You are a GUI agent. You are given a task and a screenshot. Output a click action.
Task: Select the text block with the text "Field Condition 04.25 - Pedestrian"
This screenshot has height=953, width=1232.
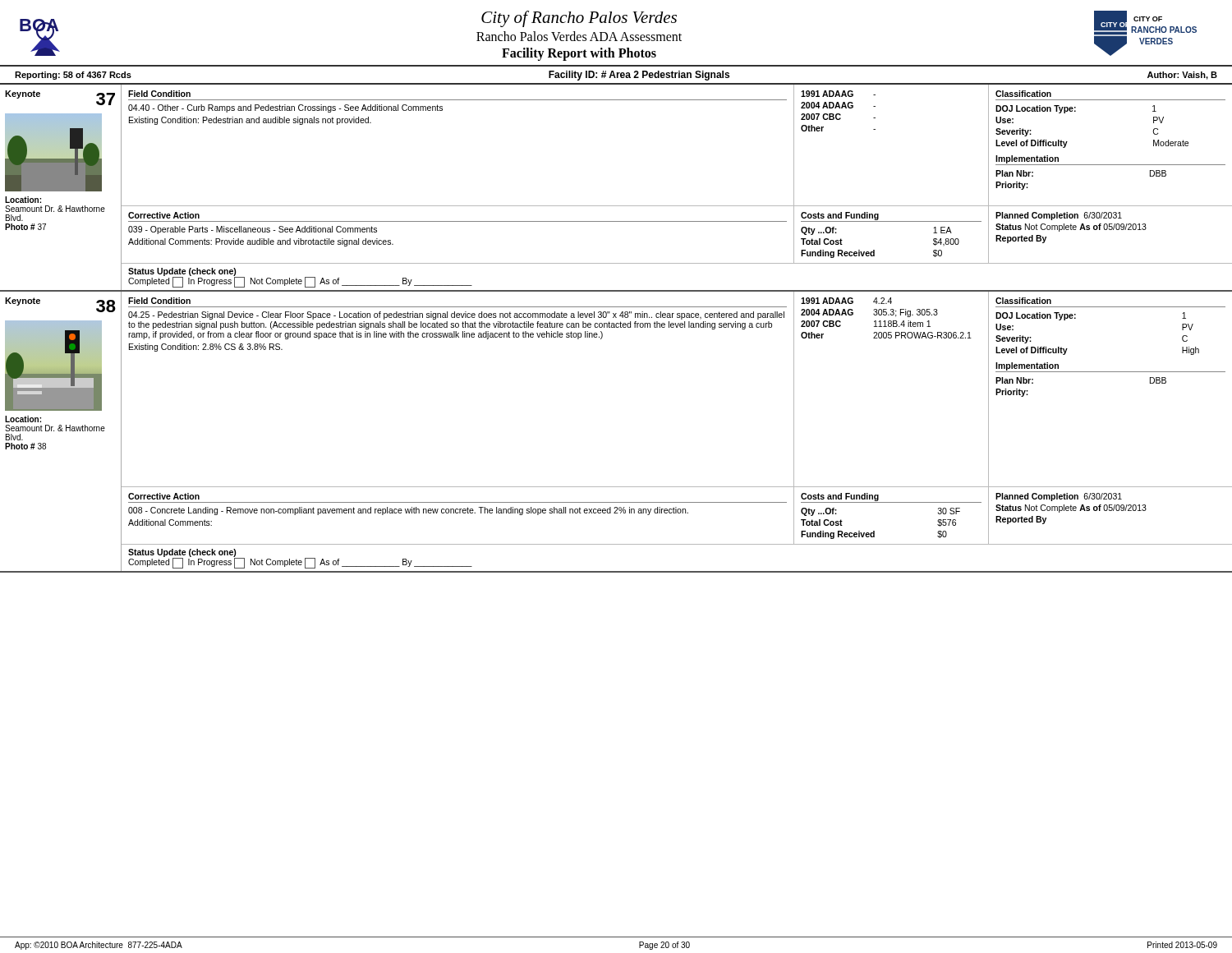[x=458, y=324]
